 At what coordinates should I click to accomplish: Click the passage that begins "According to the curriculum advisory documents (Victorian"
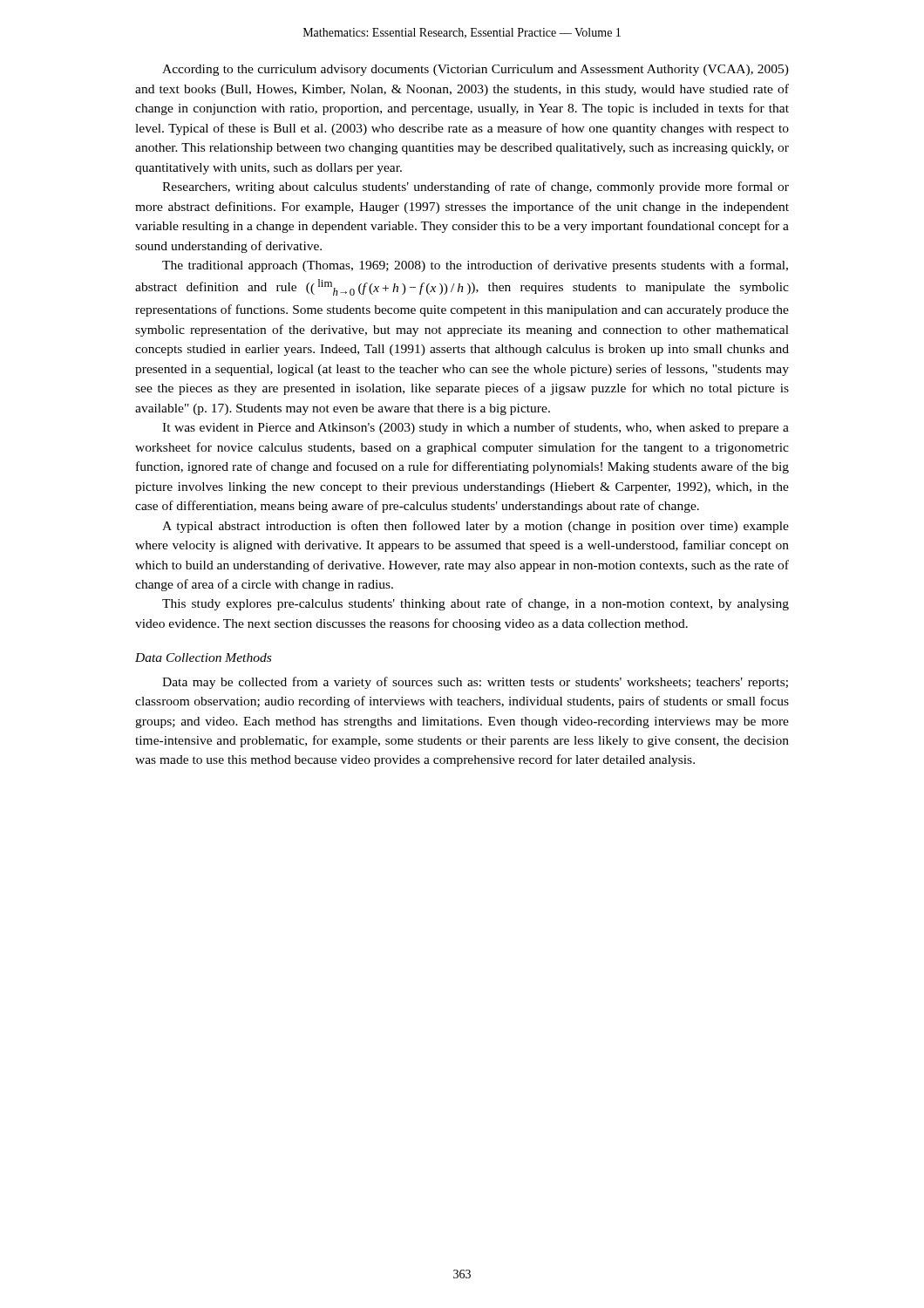coord(462,118)
